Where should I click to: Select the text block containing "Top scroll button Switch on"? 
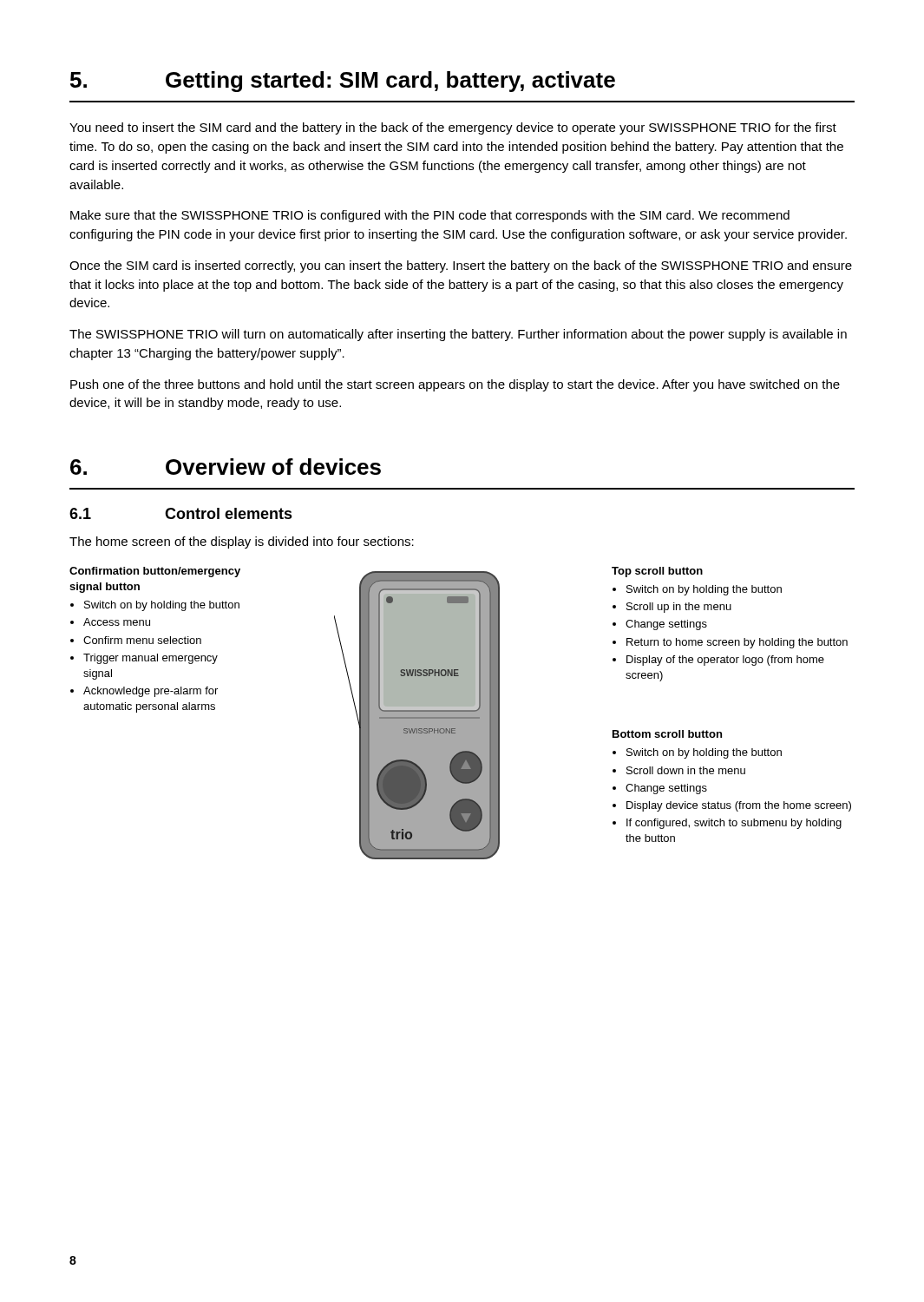[x=657, y=572]
